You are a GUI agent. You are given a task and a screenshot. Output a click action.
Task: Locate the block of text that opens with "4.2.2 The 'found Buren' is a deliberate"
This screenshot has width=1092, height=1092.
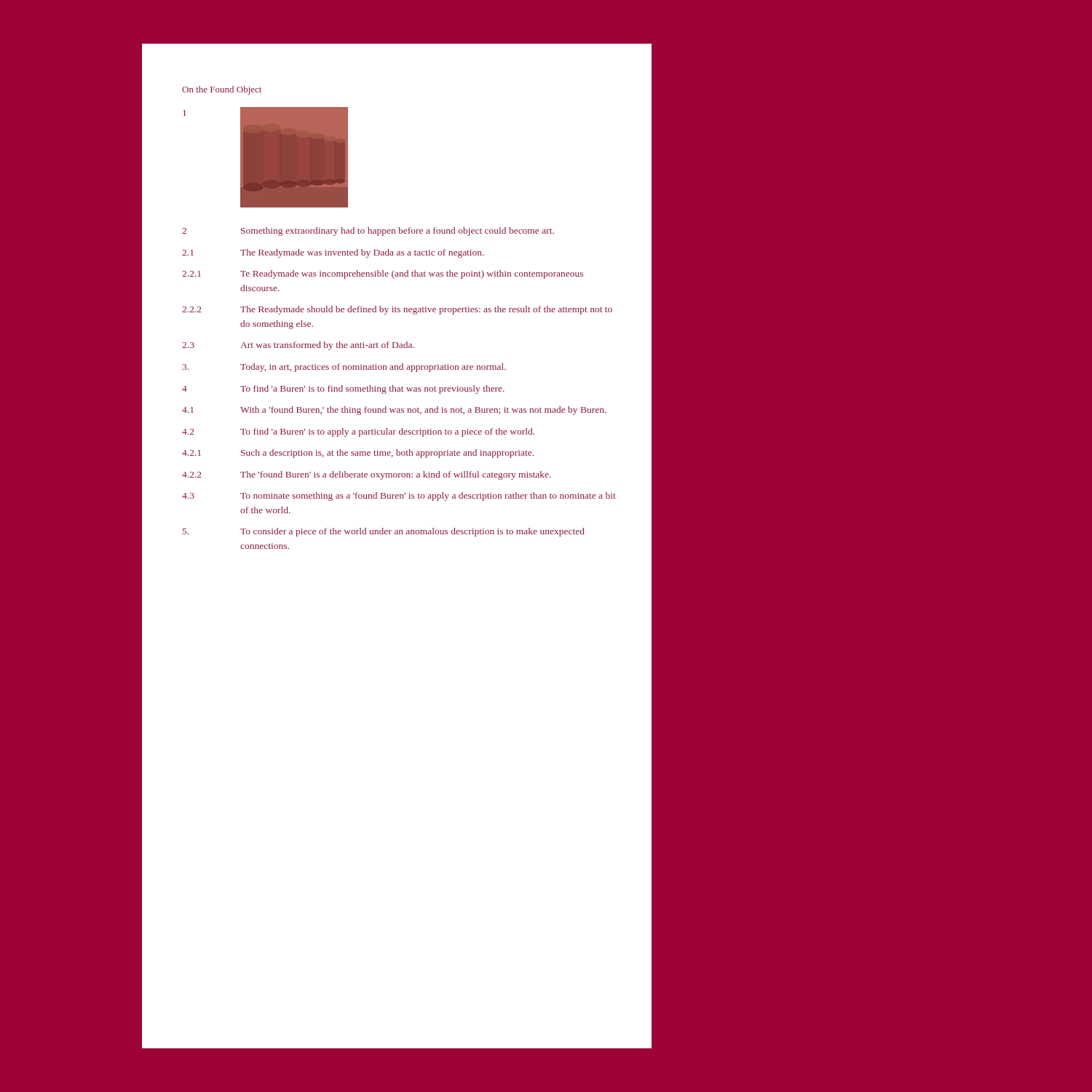pos(402,474)
